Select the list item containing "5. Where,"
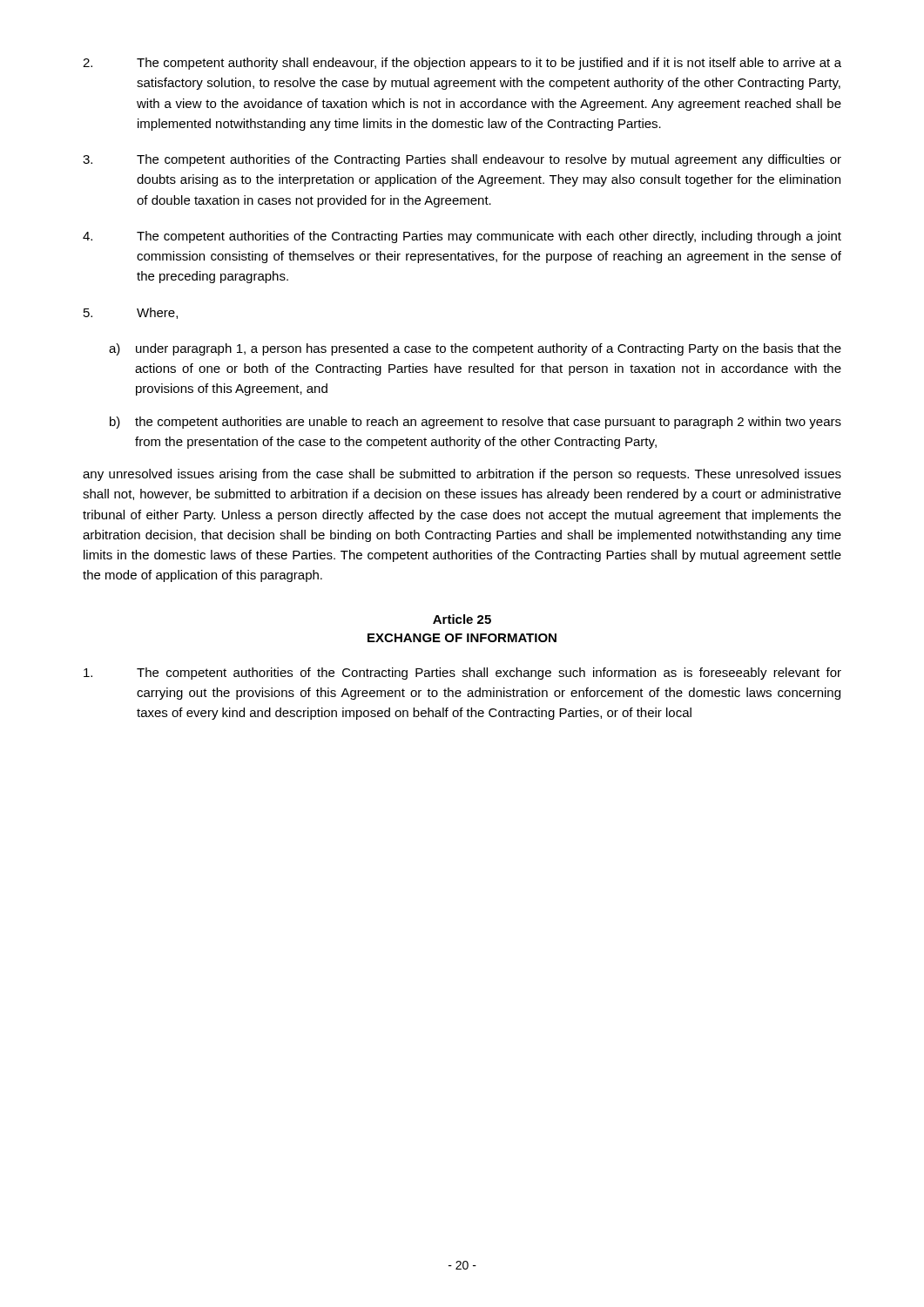924x1307 pixels. 160,313
